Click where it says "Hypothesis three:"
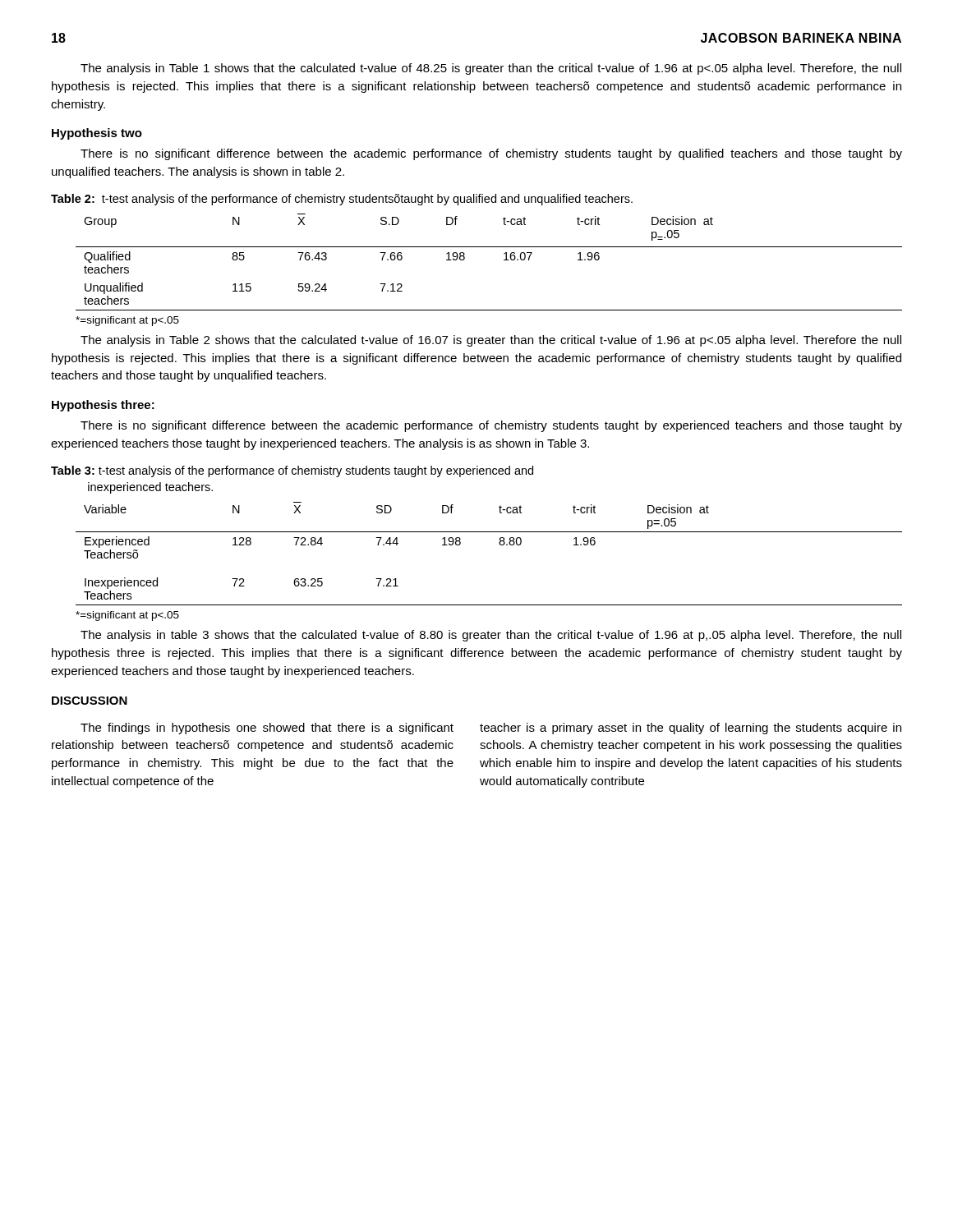Viewport: 953px width, 1232px height. pos(103,405)
